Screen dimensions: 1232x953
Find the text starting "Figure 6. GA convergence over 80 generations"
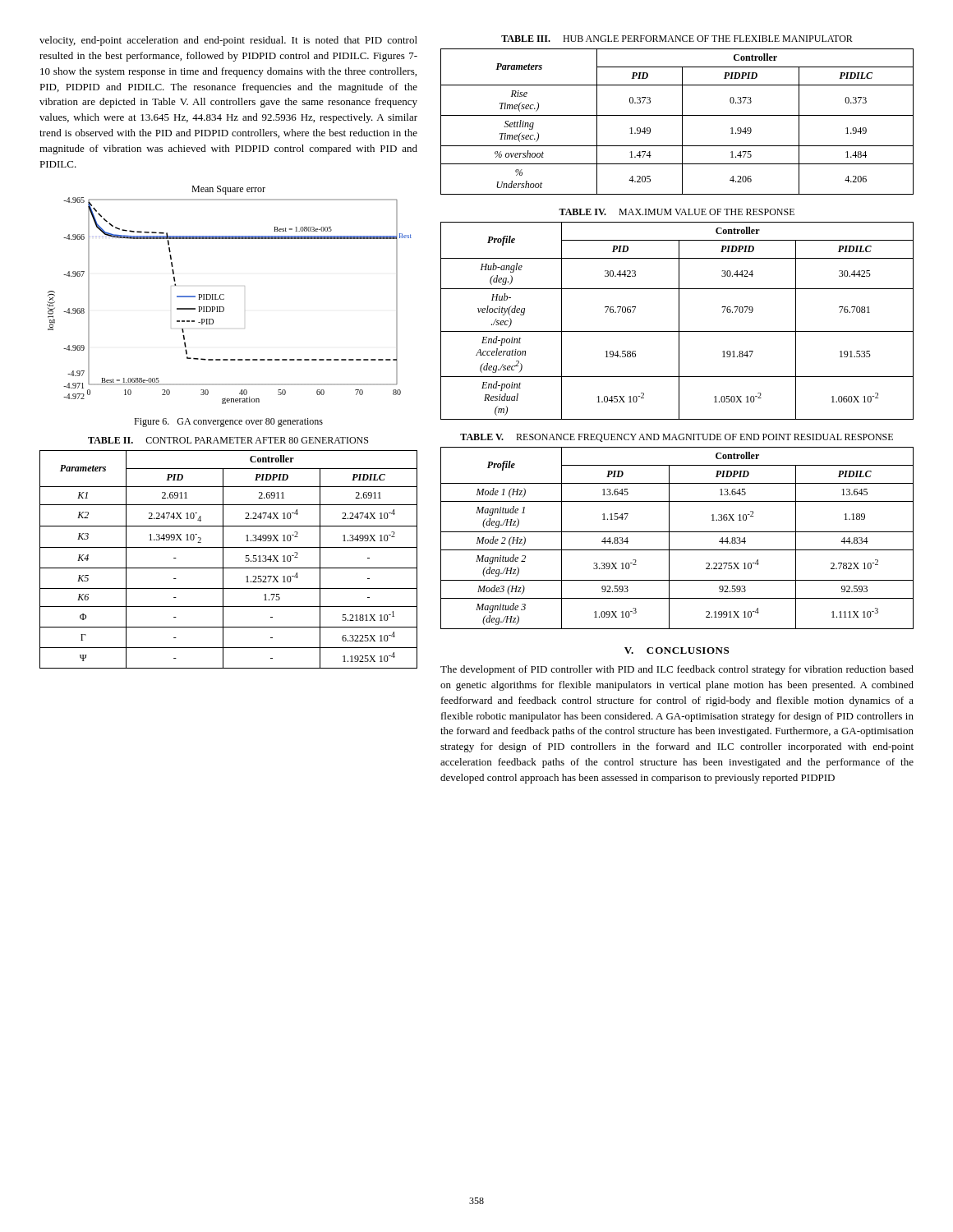(228, 421)
